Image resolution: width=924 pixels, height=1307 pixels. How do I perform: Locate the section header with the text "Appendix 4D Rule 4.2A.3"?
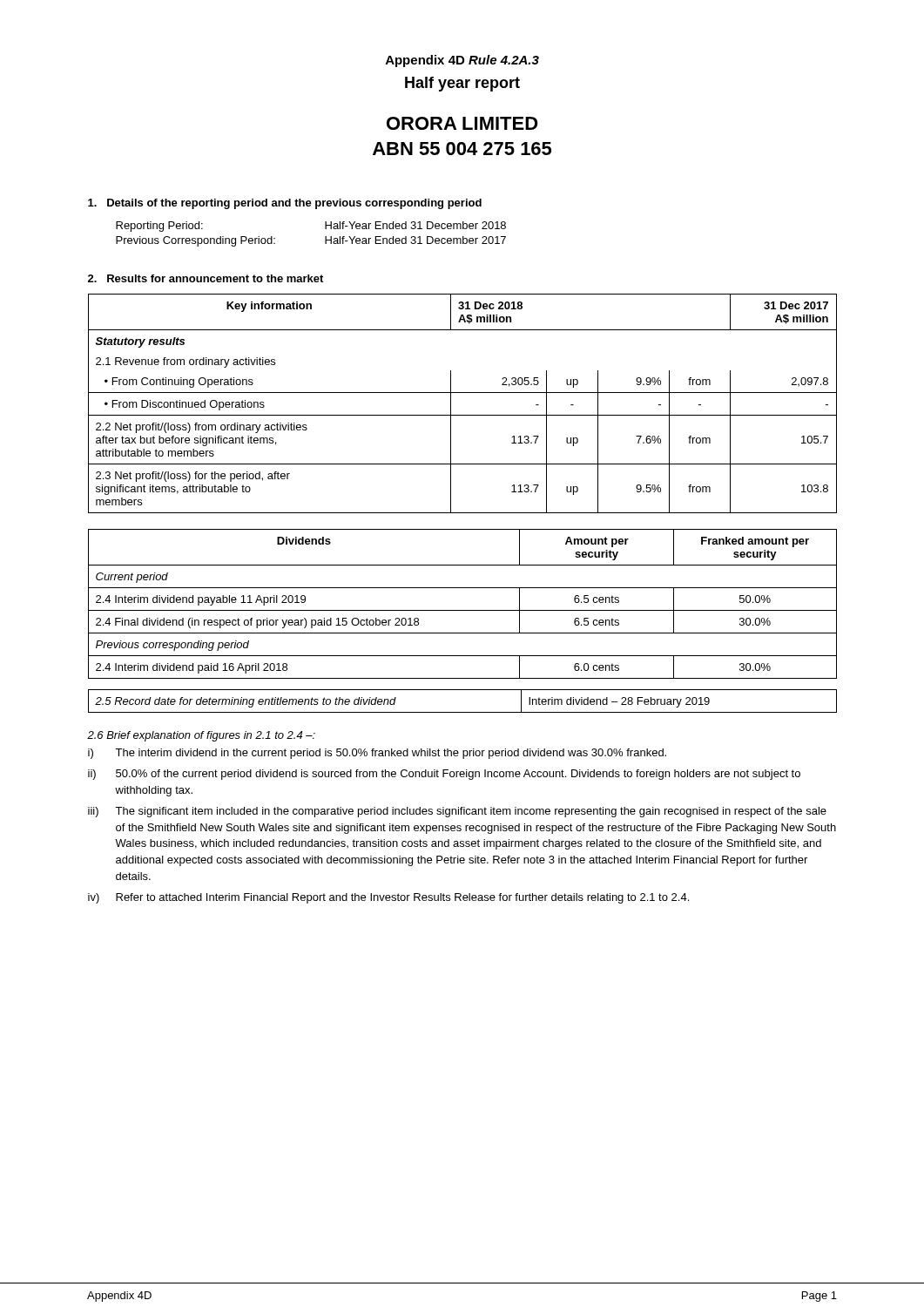pyautogui.click(x=462, y=60)
